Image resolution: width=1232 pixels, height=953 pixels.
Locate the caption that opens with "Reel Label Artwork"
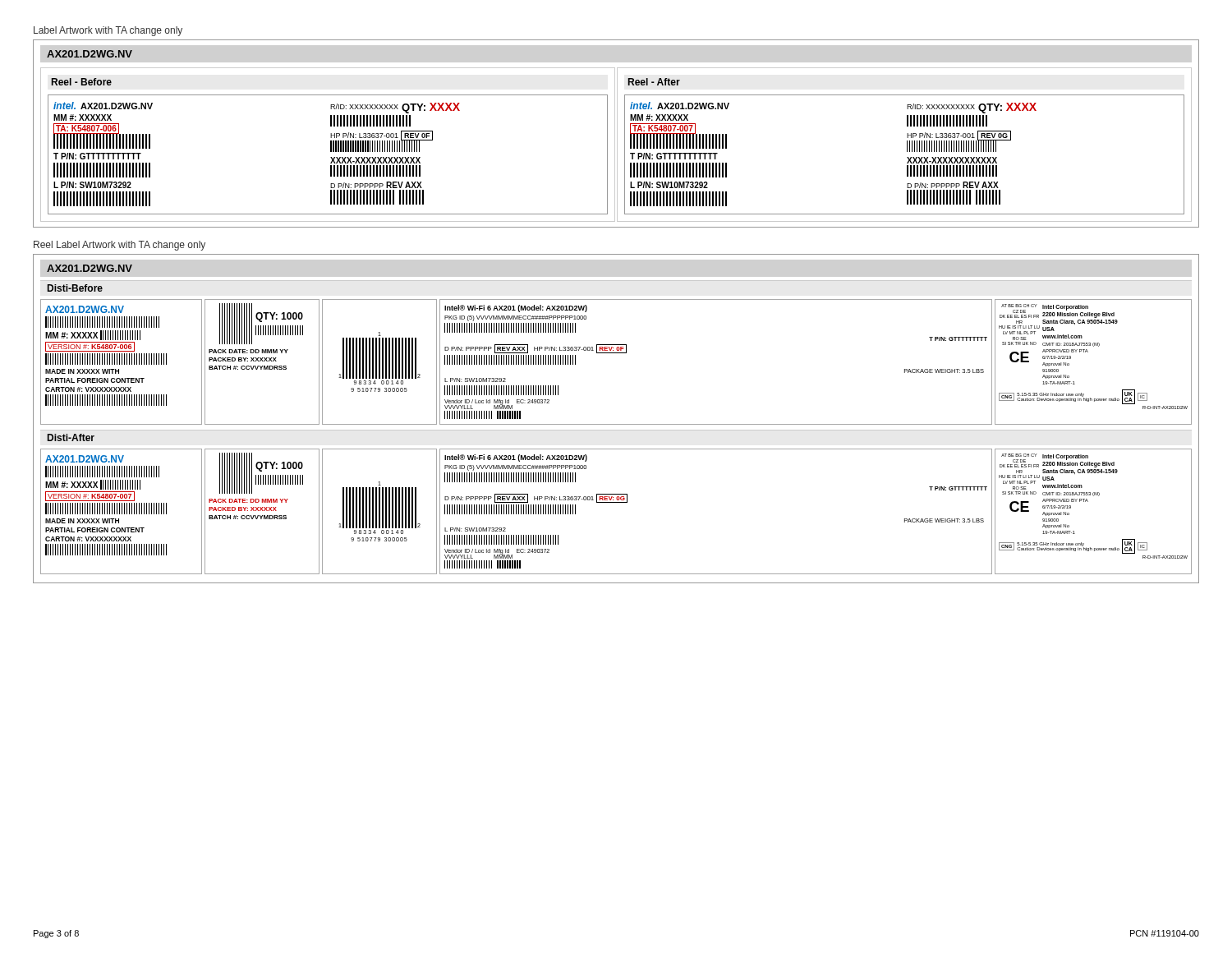[119, 245]
